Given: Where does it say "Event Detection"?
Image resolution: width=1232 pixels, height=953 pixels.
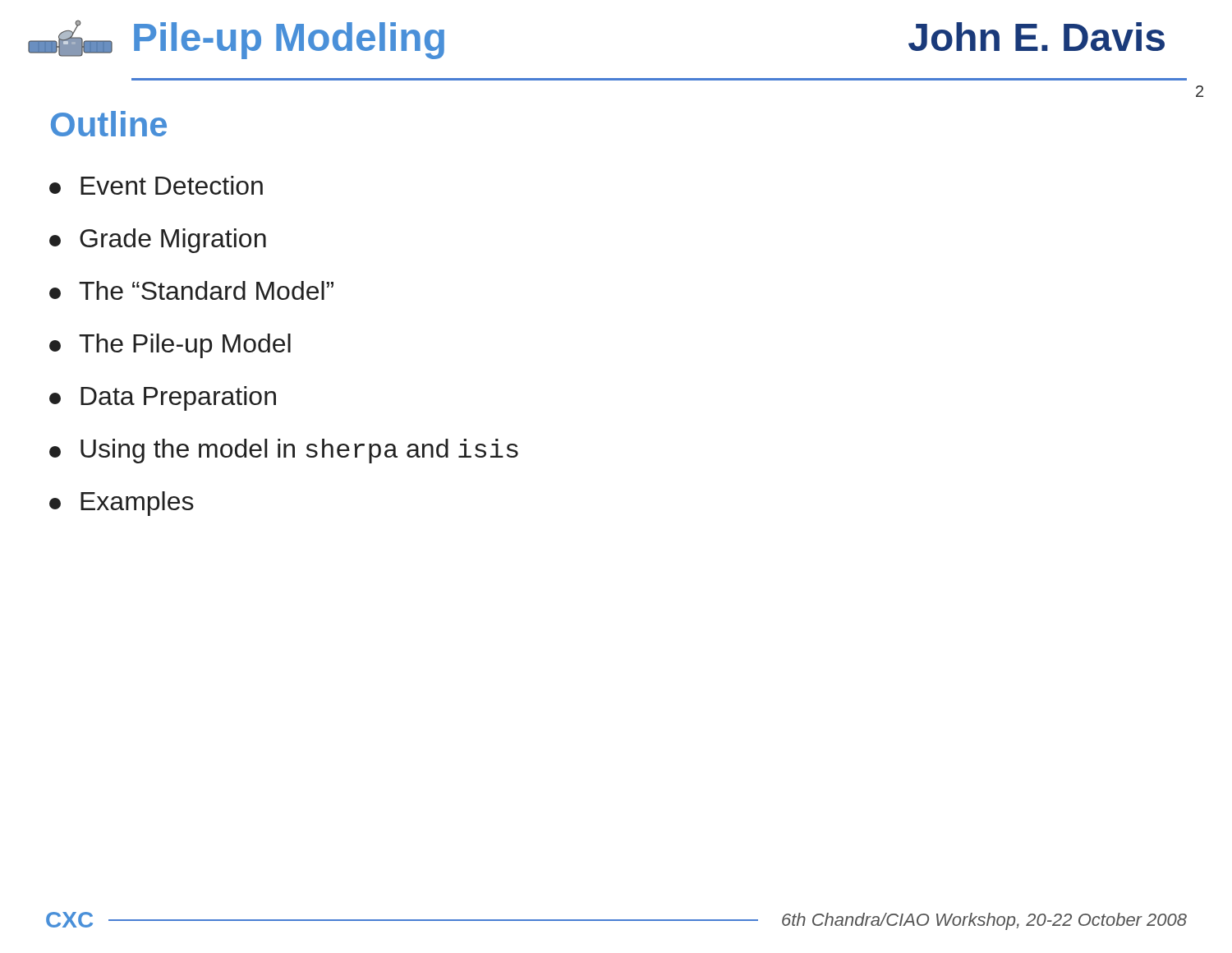Looking at the screenshot, I should 157,186.
